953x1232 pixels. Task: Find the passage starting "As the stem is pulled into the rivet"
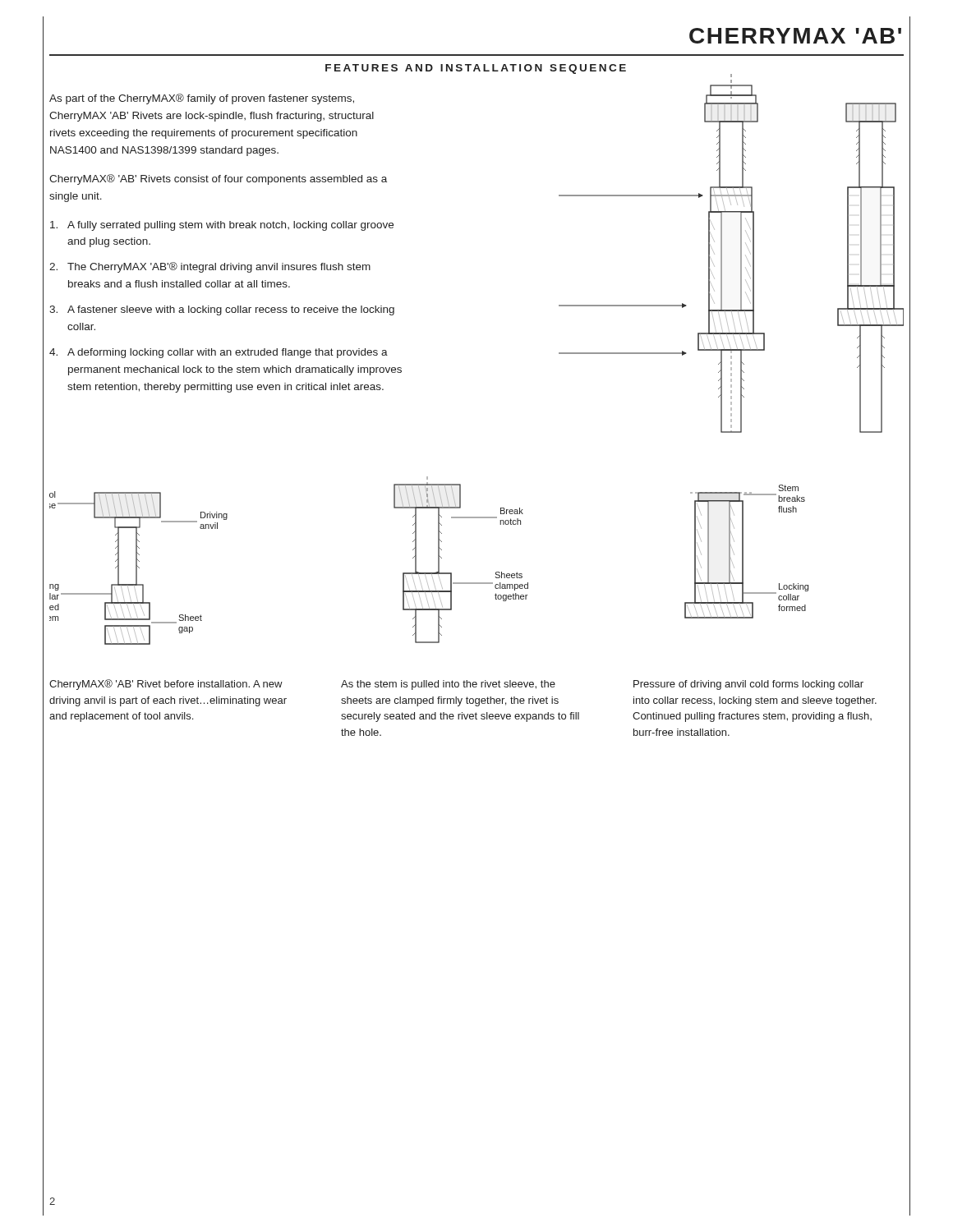click(x=460, y=708)
